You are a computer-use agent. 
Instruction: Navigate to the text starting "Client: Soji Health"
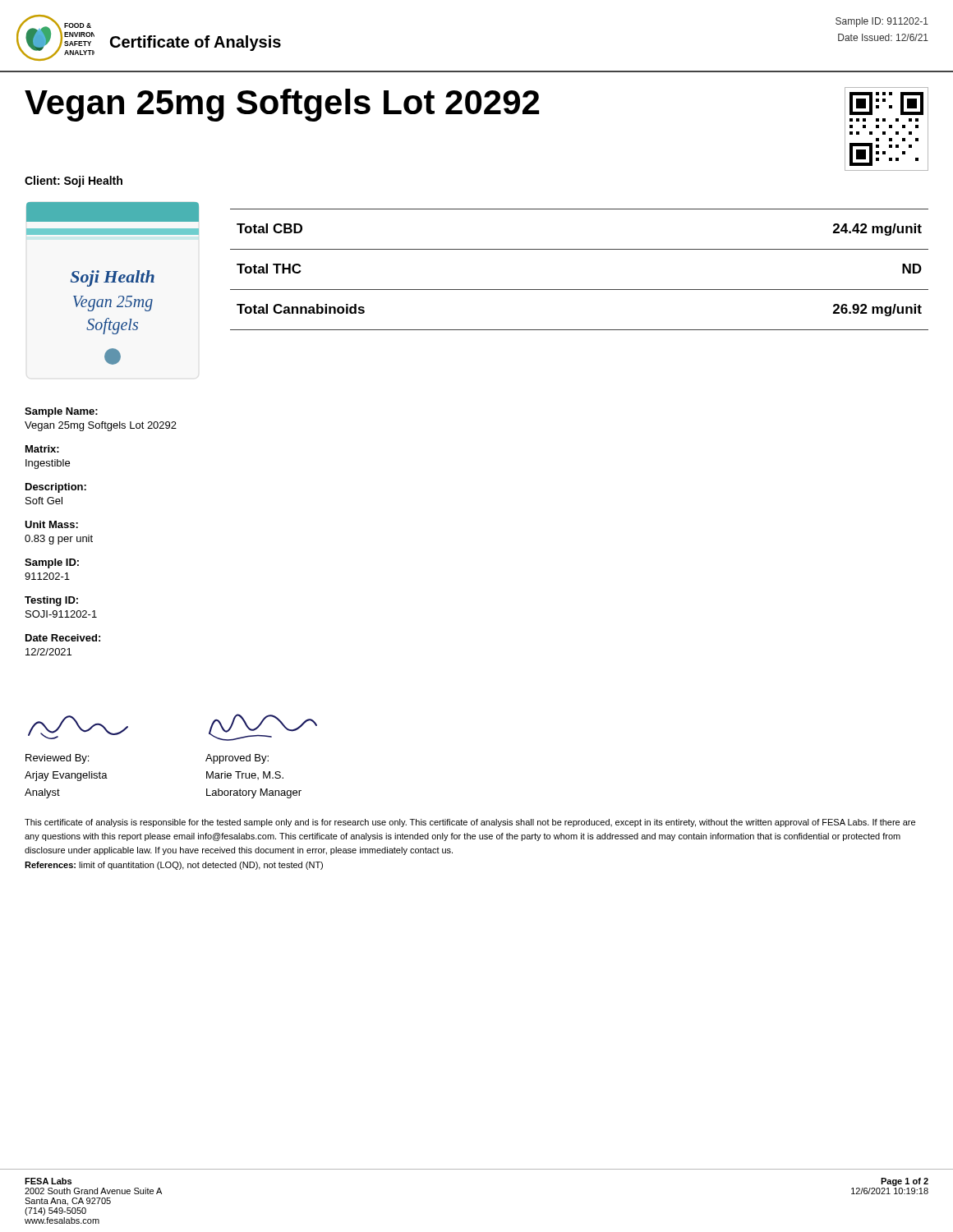tap(74, 181)
